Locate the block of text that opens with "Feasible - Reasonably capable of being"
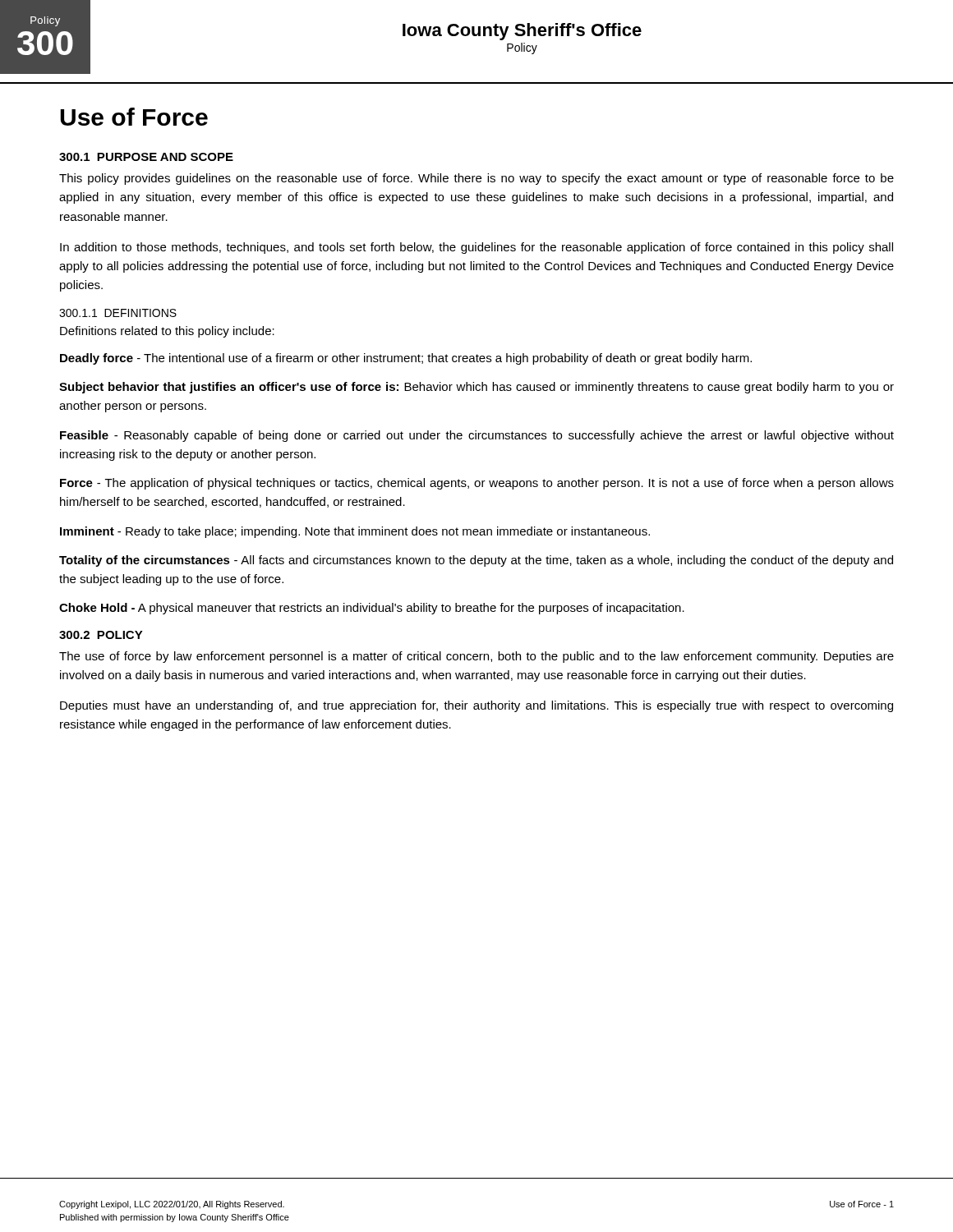 (x=476, y=444)
